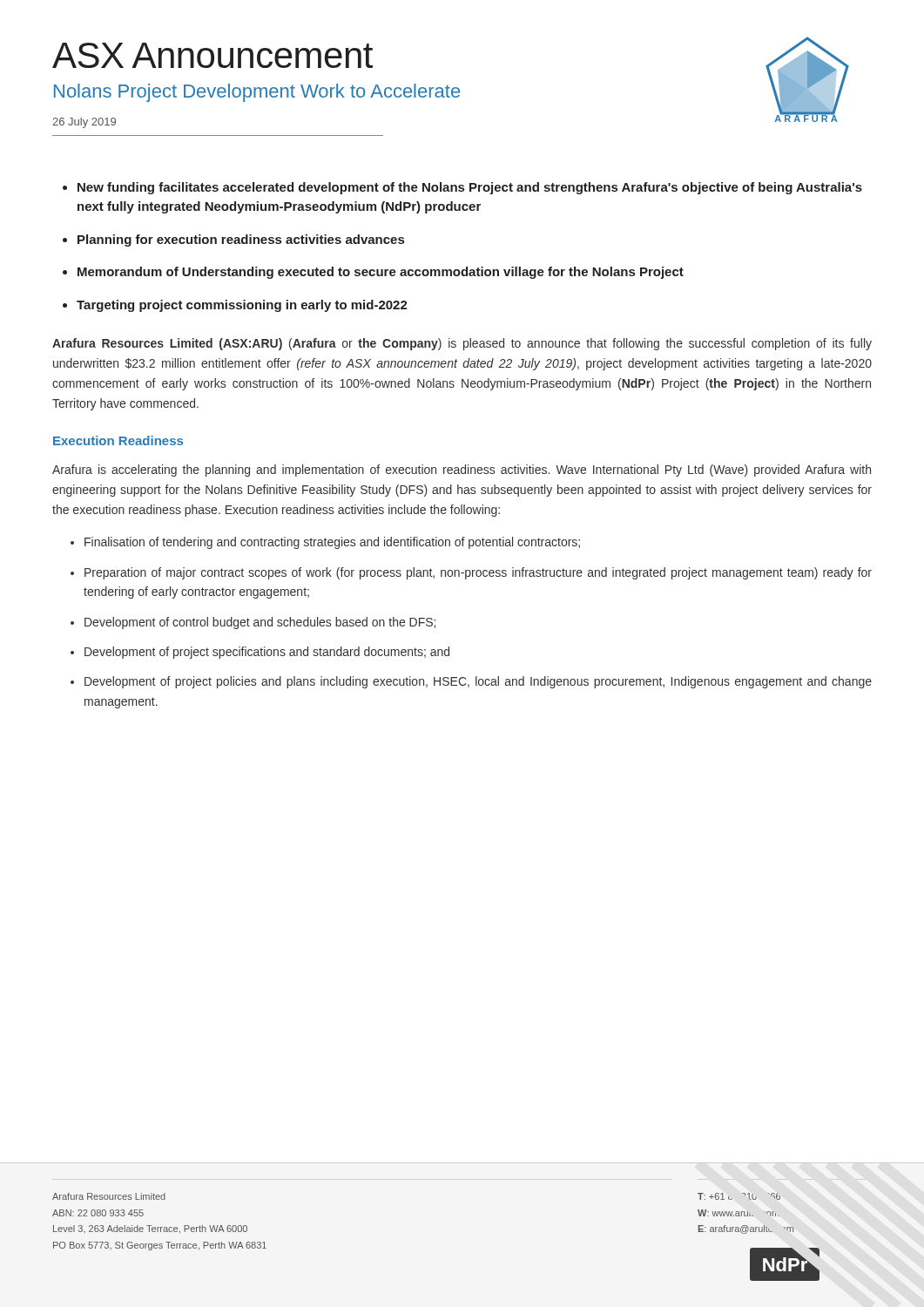Where is the passage that starts "Preparation of major"?

[478, 582]
